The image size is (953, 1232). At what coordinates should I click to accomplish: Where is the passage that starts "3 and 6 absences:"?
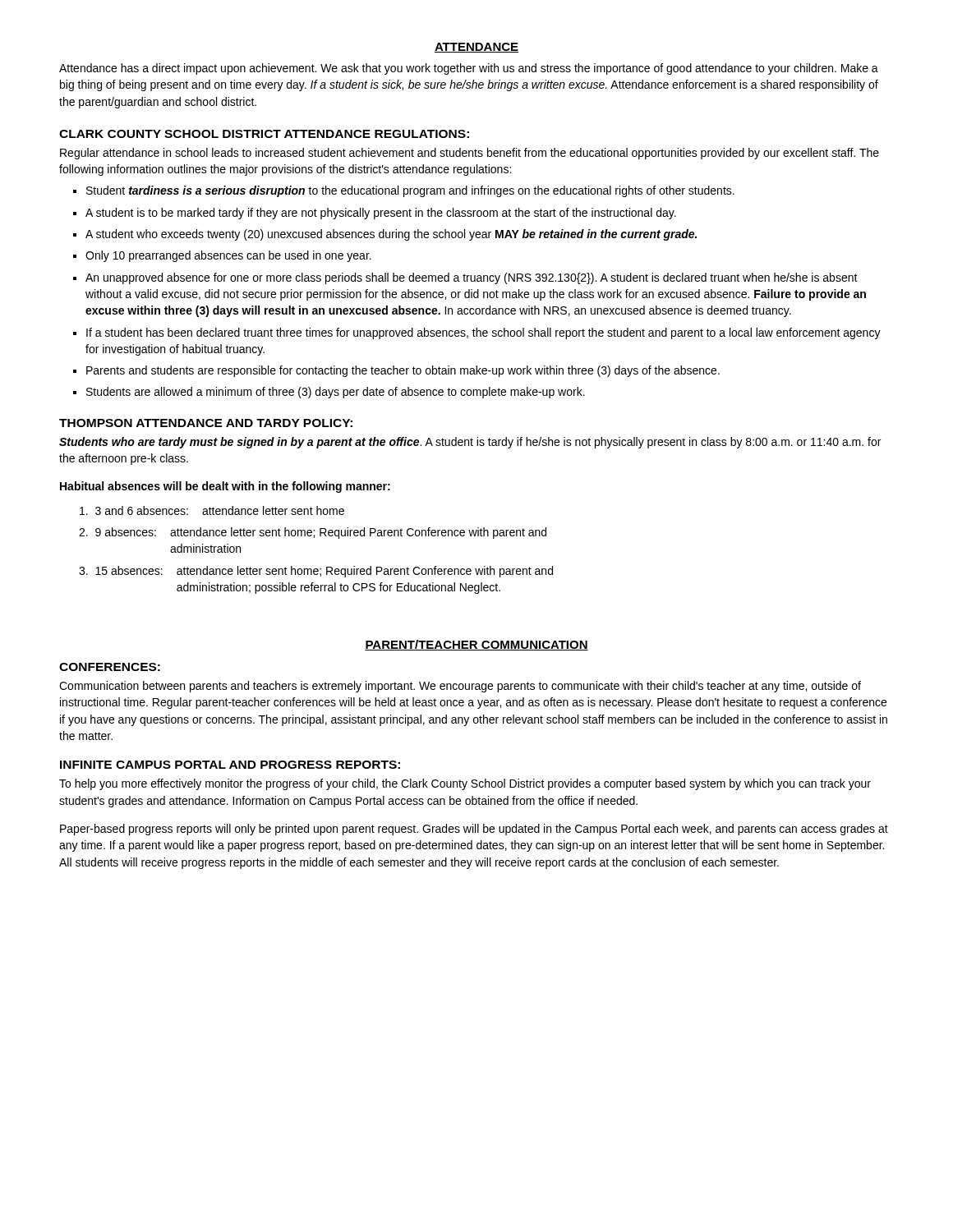[213, 511]
